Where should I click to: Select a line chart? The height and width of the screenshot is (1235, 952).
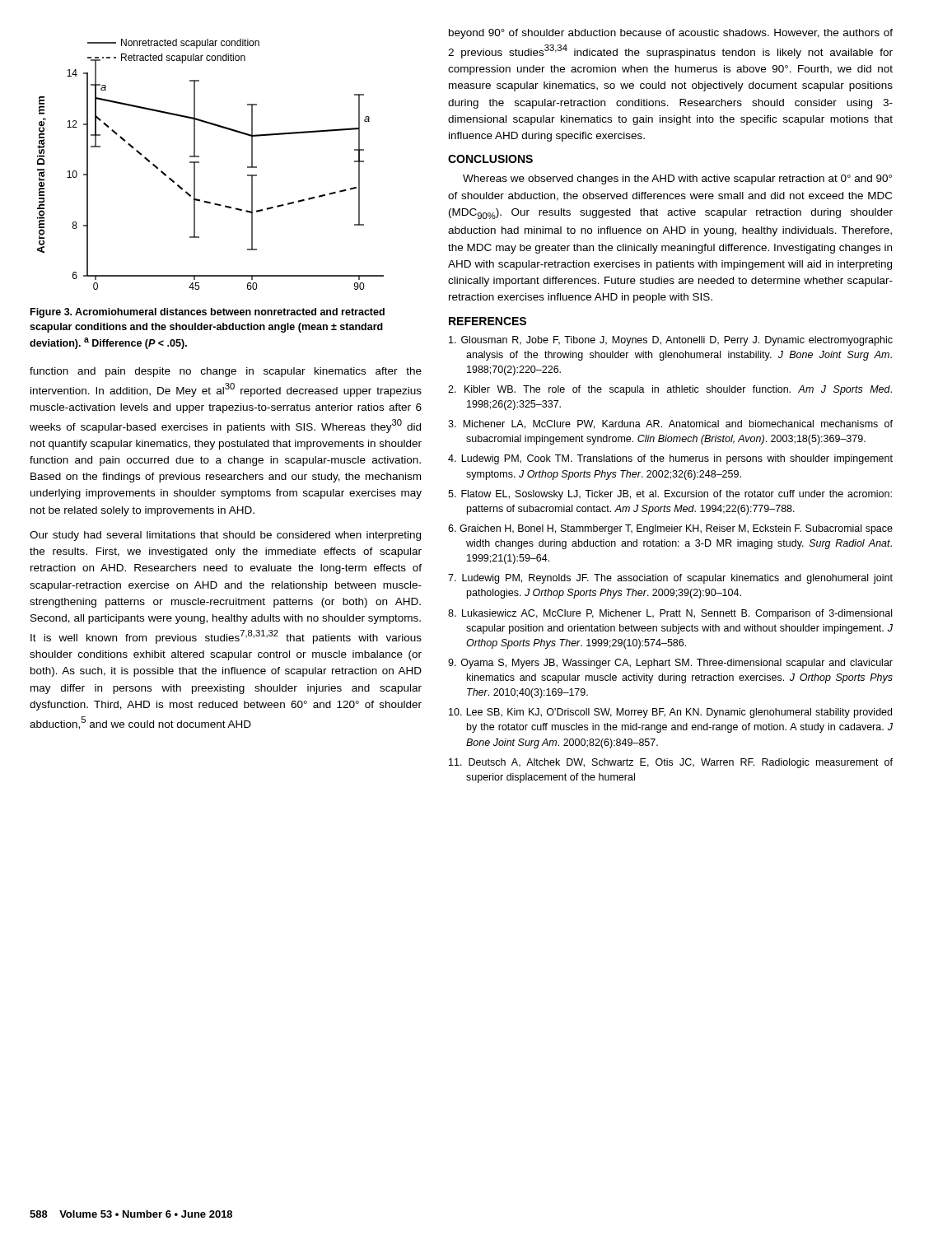219,162
